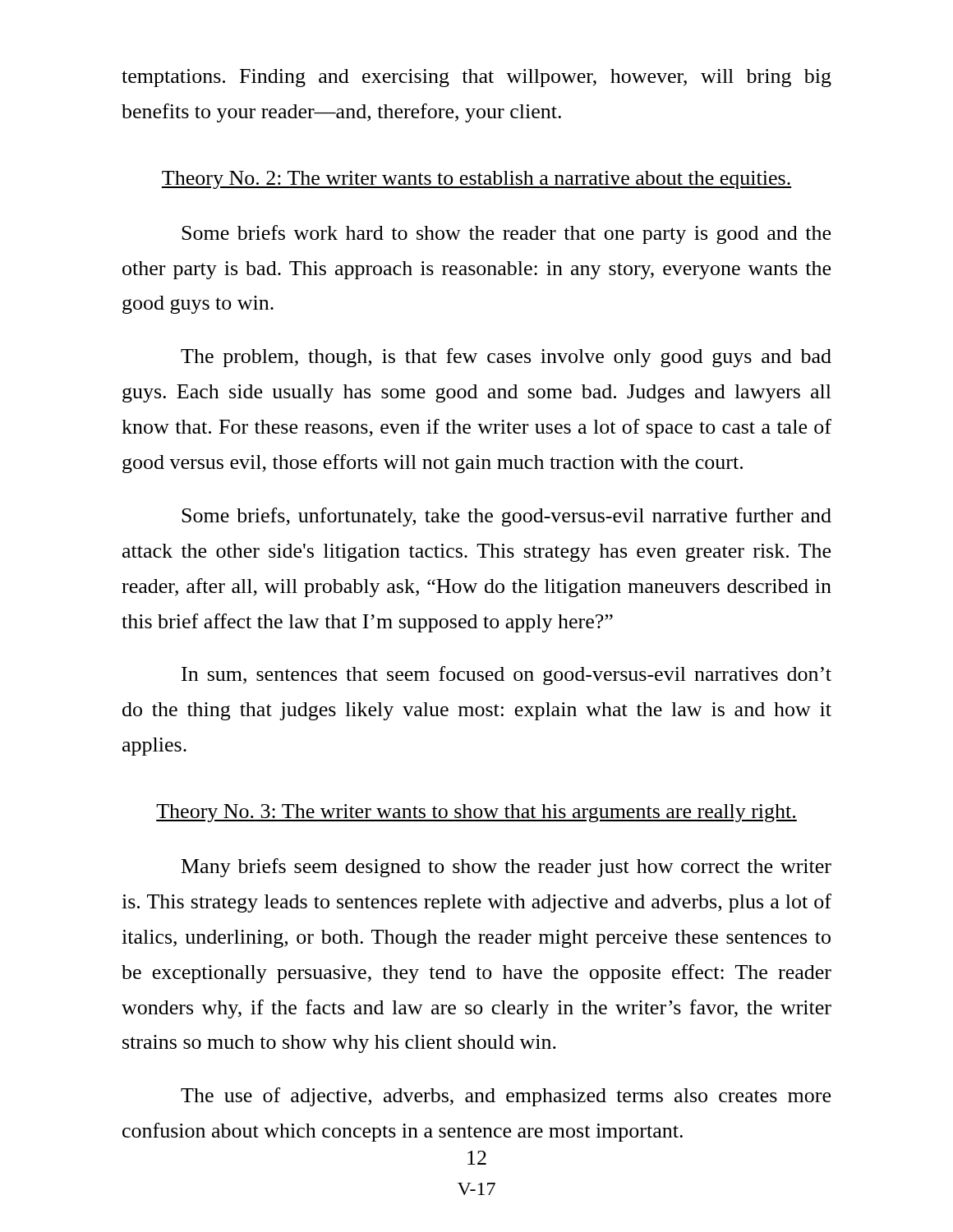Locate the section header containing "Theory No. 2: The writer wants to establish"
The width and height of the screenshot is (953, 1232).
[476, 178]
